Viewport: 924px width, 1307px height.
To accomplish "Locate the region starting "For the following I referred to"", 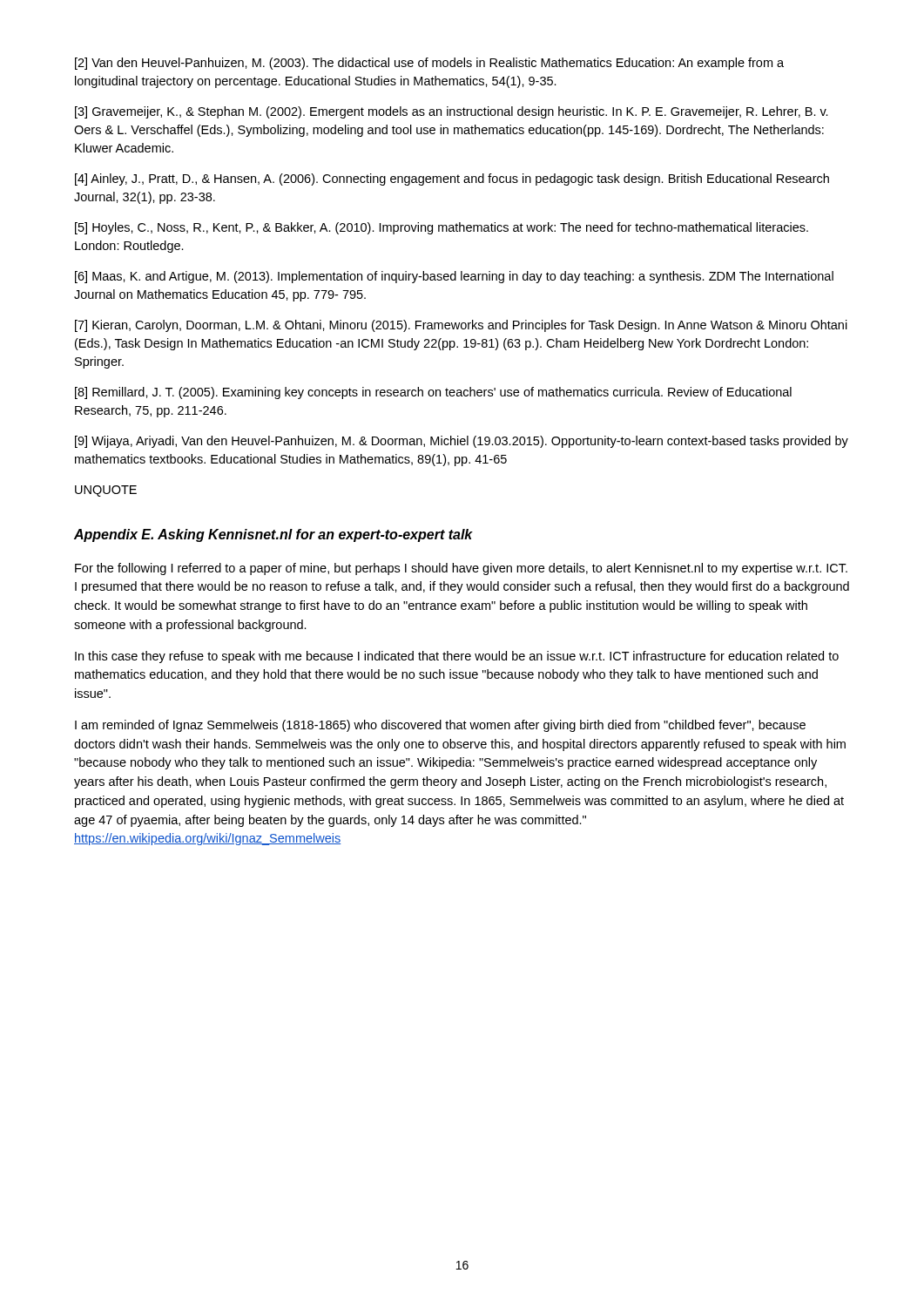I will (x=462, y=596).
